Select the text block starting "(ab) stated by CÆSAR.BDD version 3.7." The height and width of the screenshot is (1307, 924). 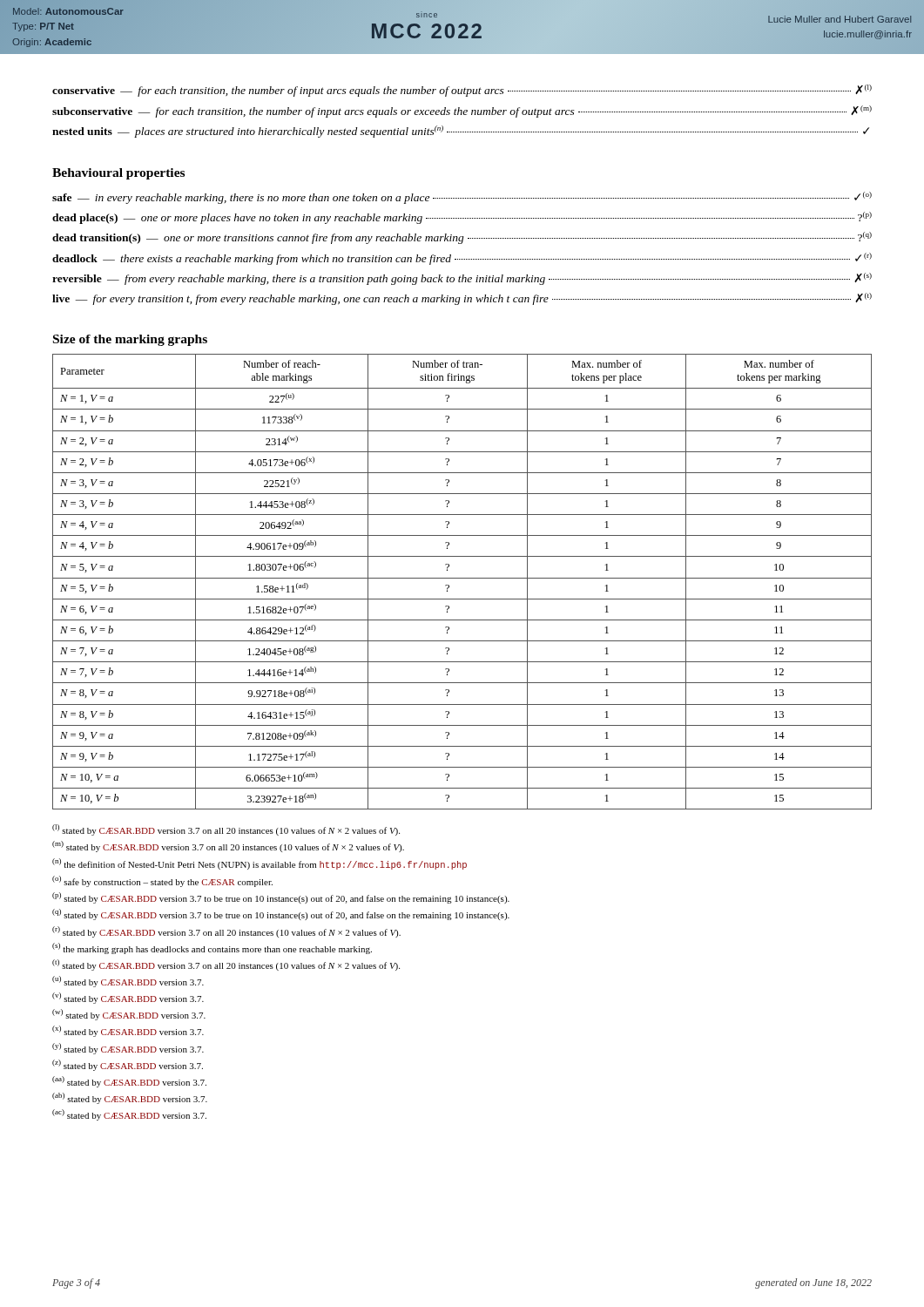pyautogui.click(x=130, y=1098)
